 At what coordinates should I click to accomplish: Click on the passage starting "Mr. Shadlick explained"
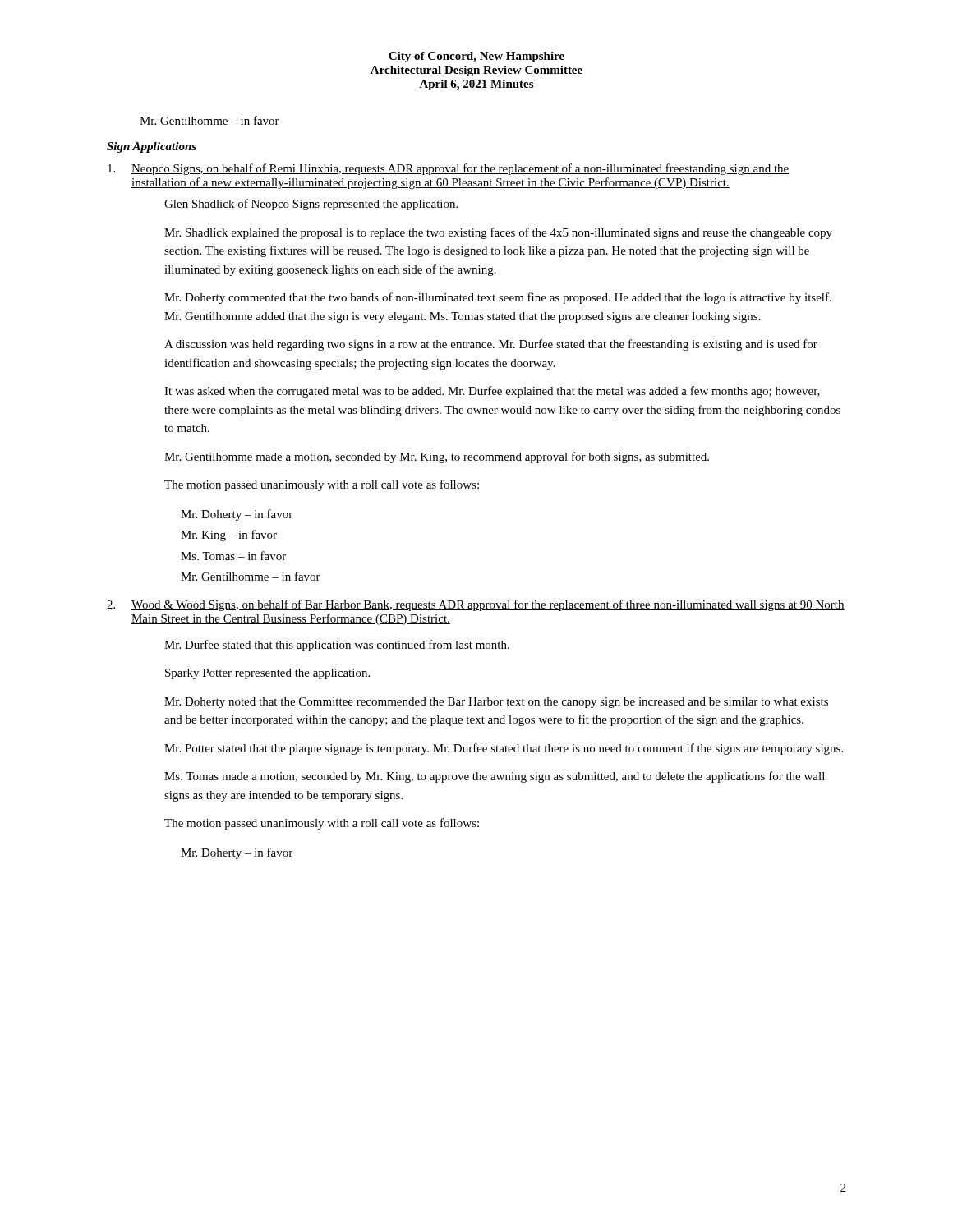tap(498, 251)
